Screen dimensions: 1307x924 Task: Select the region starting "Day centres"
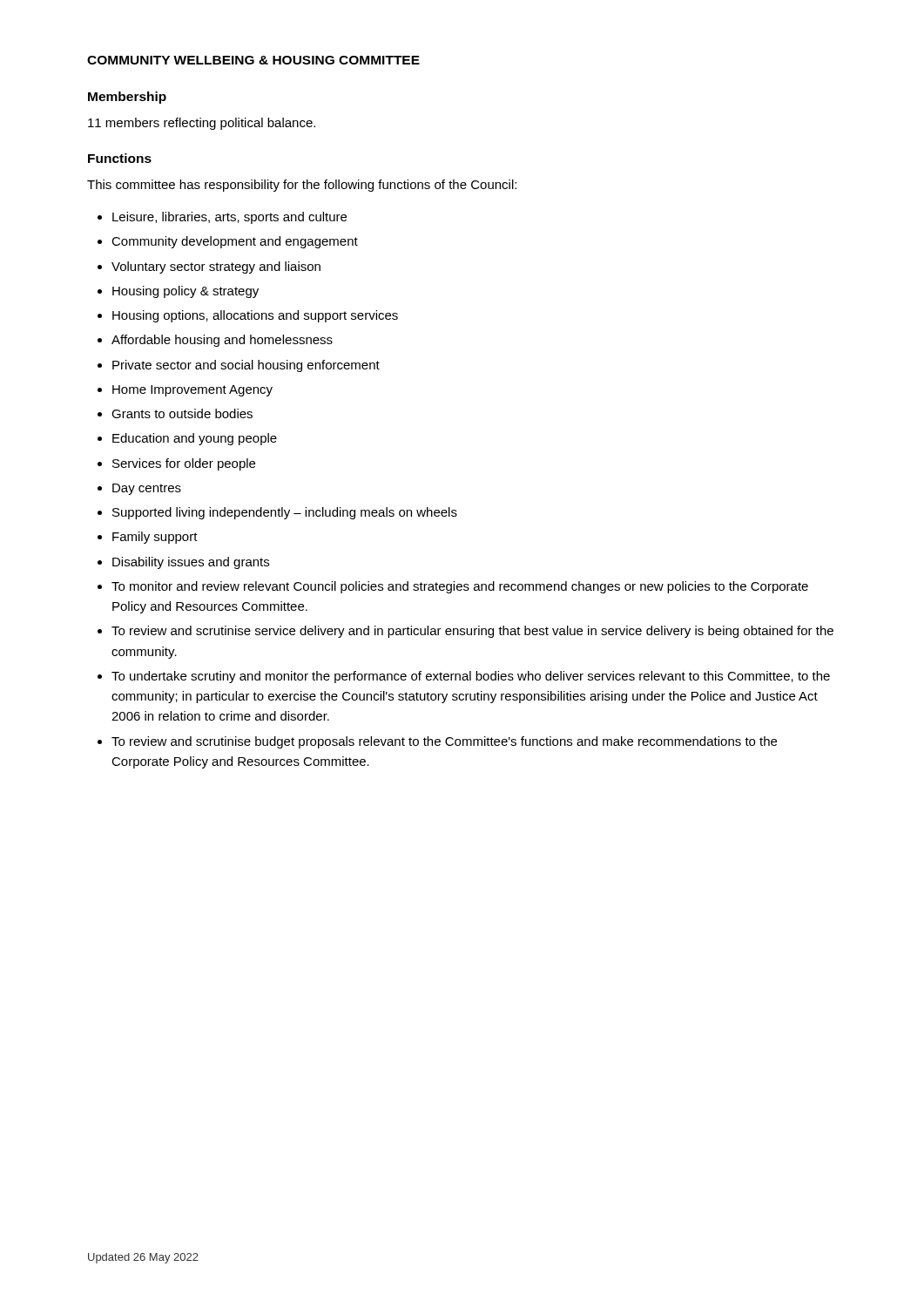click(146, 487)
